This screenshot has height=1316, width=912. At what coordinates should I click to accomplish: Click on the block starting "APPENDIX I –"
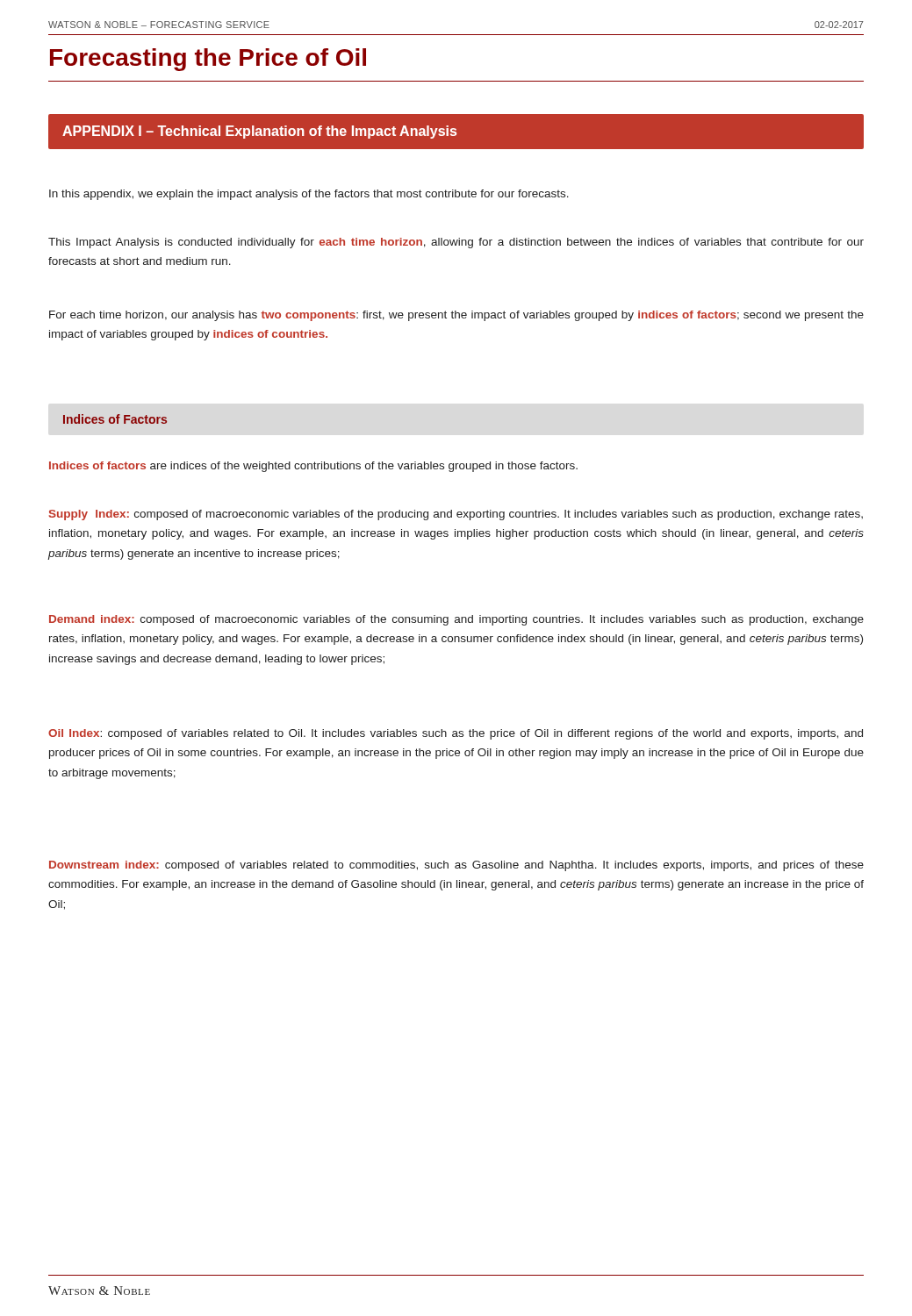coord(456,132)
